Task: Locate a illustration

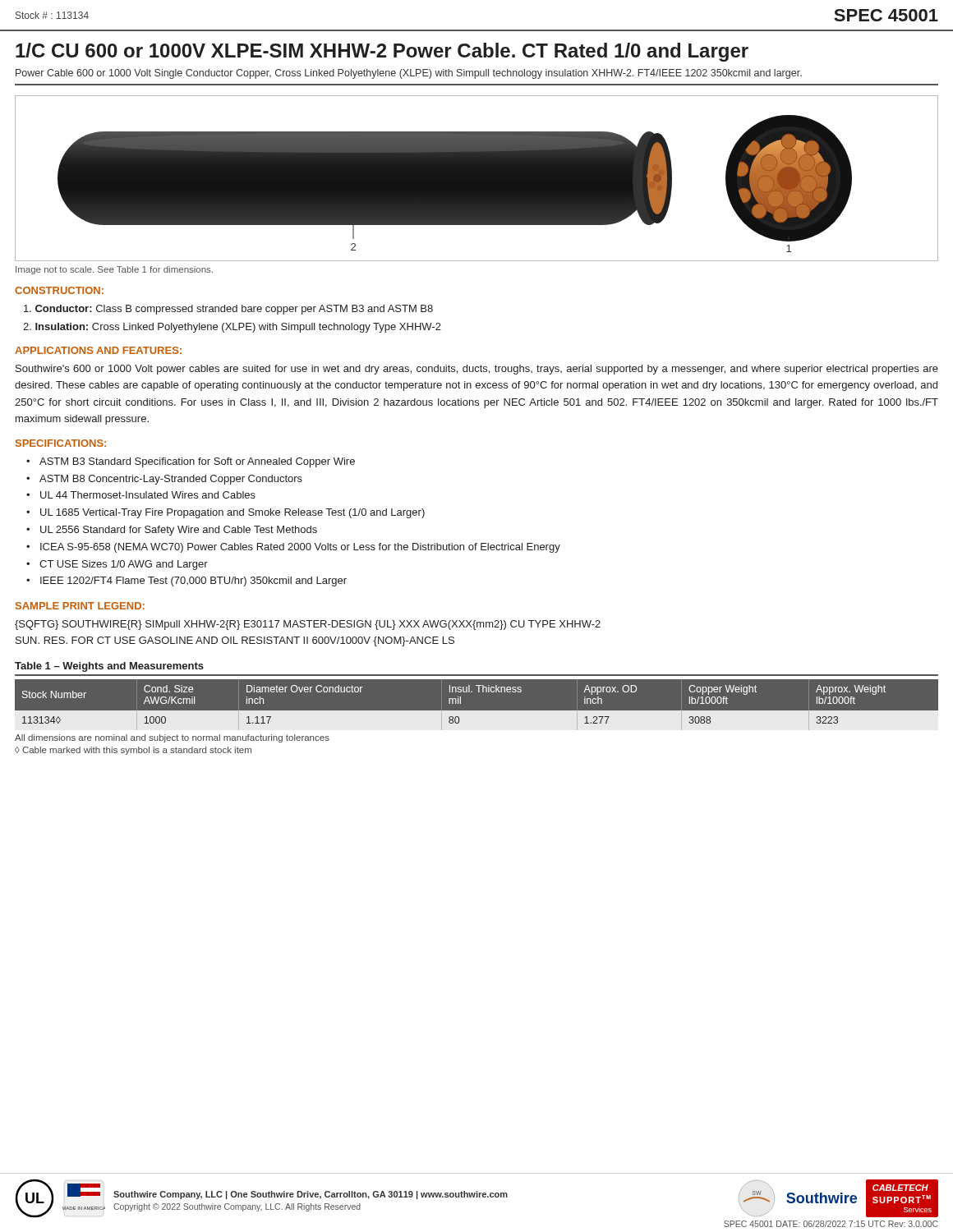Action: (476, 178)
